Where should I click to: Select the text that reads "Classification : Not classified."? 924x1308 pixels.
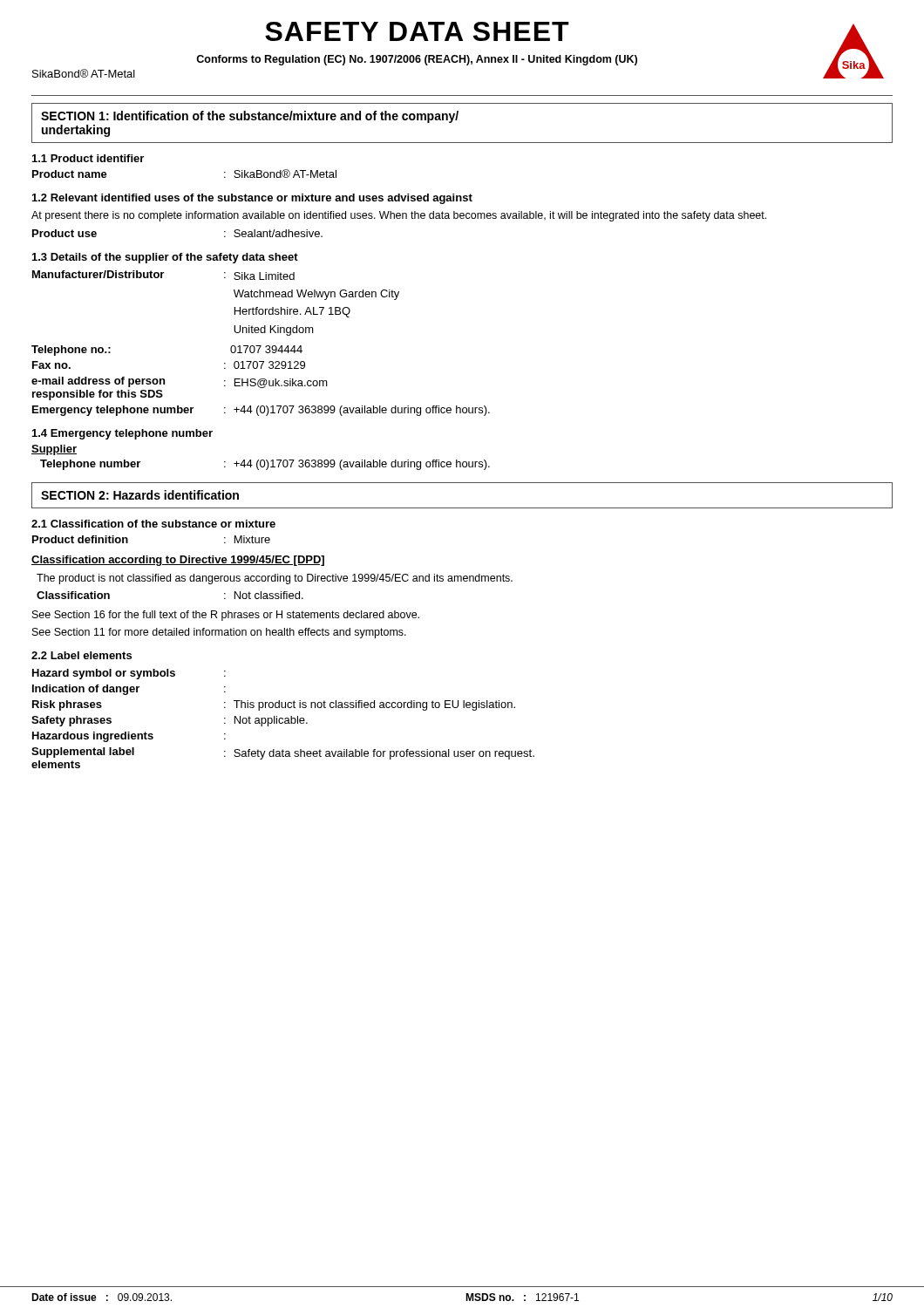(x=75, y=595)
